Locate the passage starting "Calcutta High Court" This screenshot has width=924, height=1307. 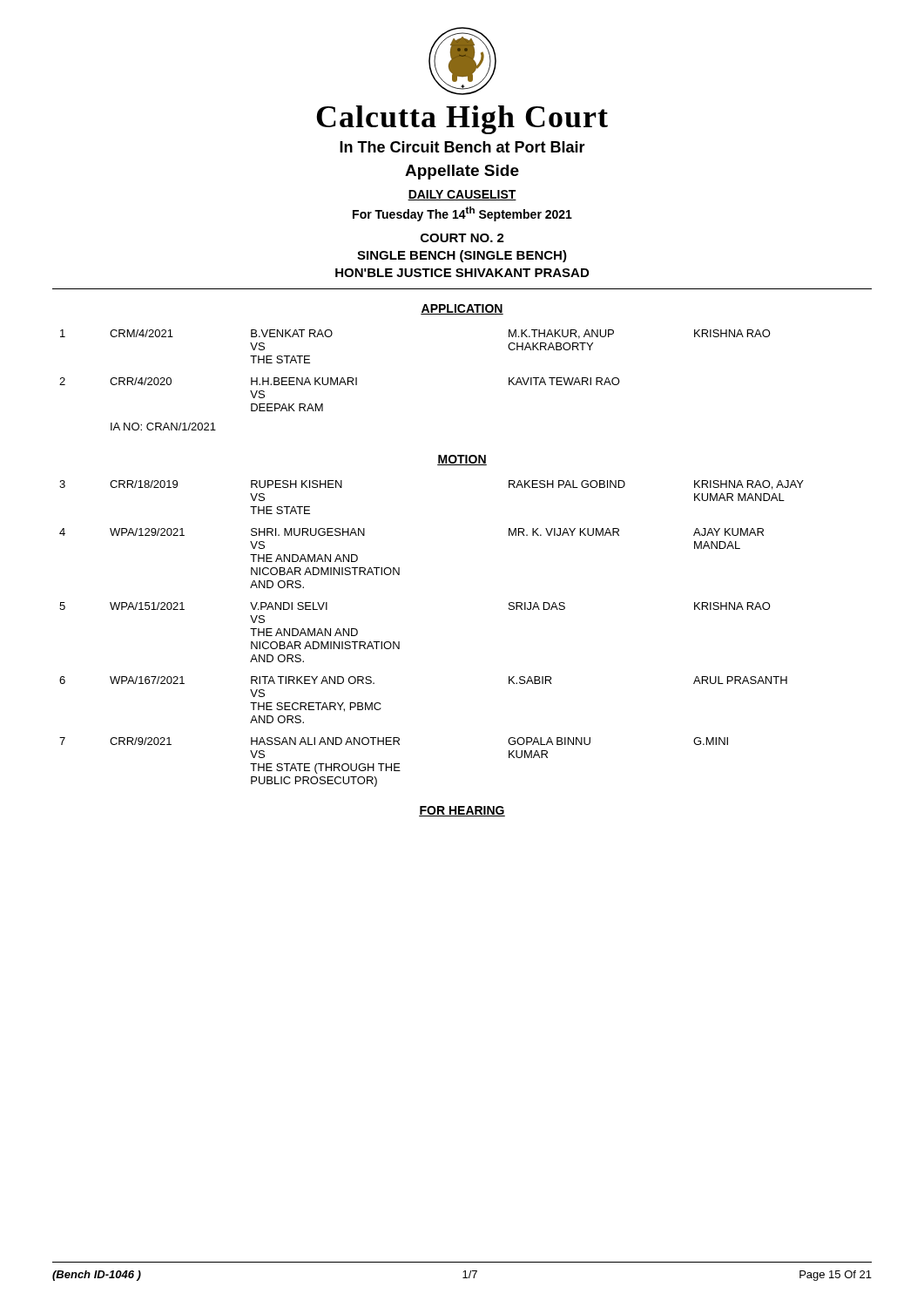coord(462,117)
